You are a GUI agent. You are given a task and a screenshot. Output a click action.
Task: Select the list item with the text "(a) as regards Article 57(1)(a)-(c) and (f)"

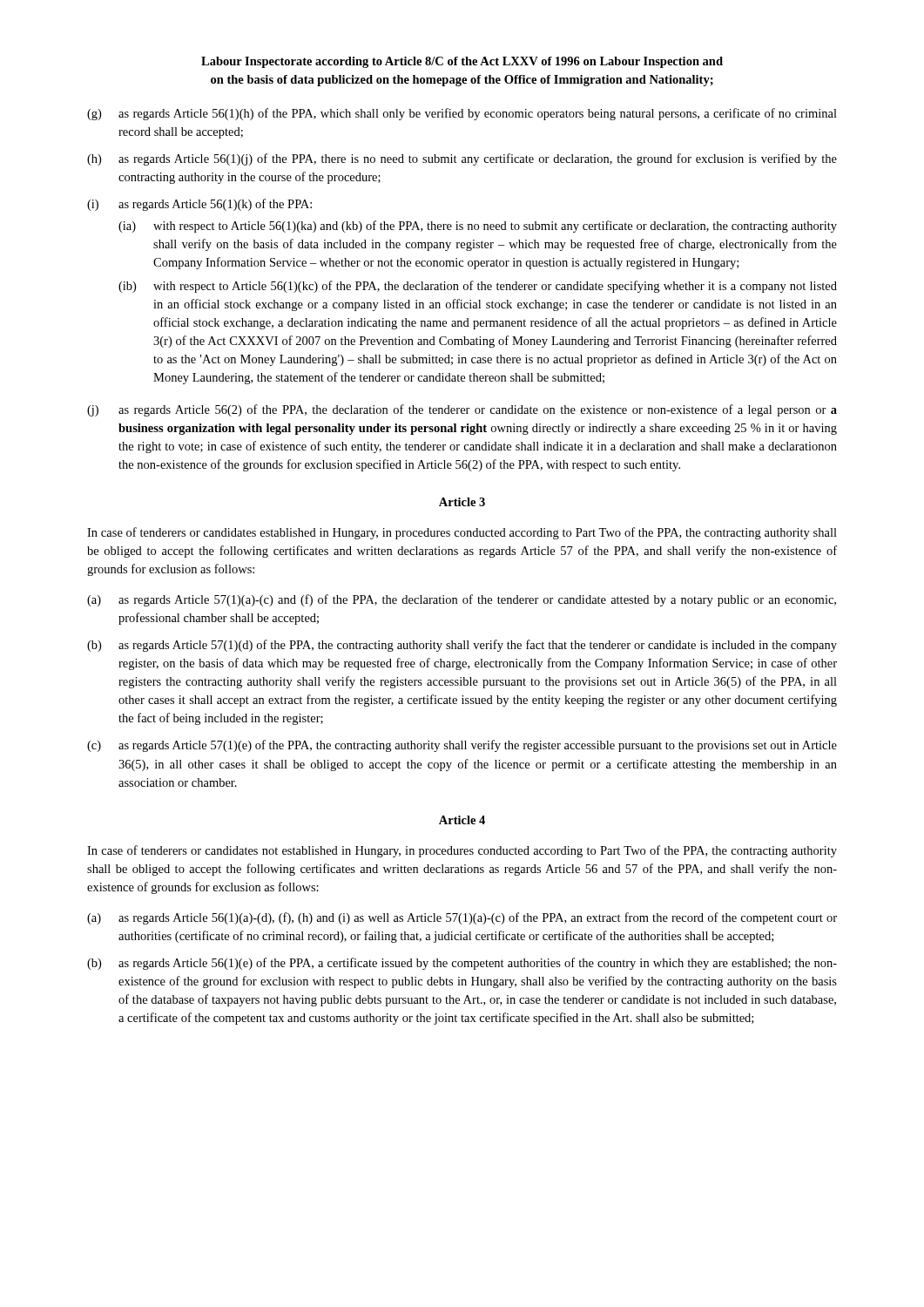click(x=462, y=609)
